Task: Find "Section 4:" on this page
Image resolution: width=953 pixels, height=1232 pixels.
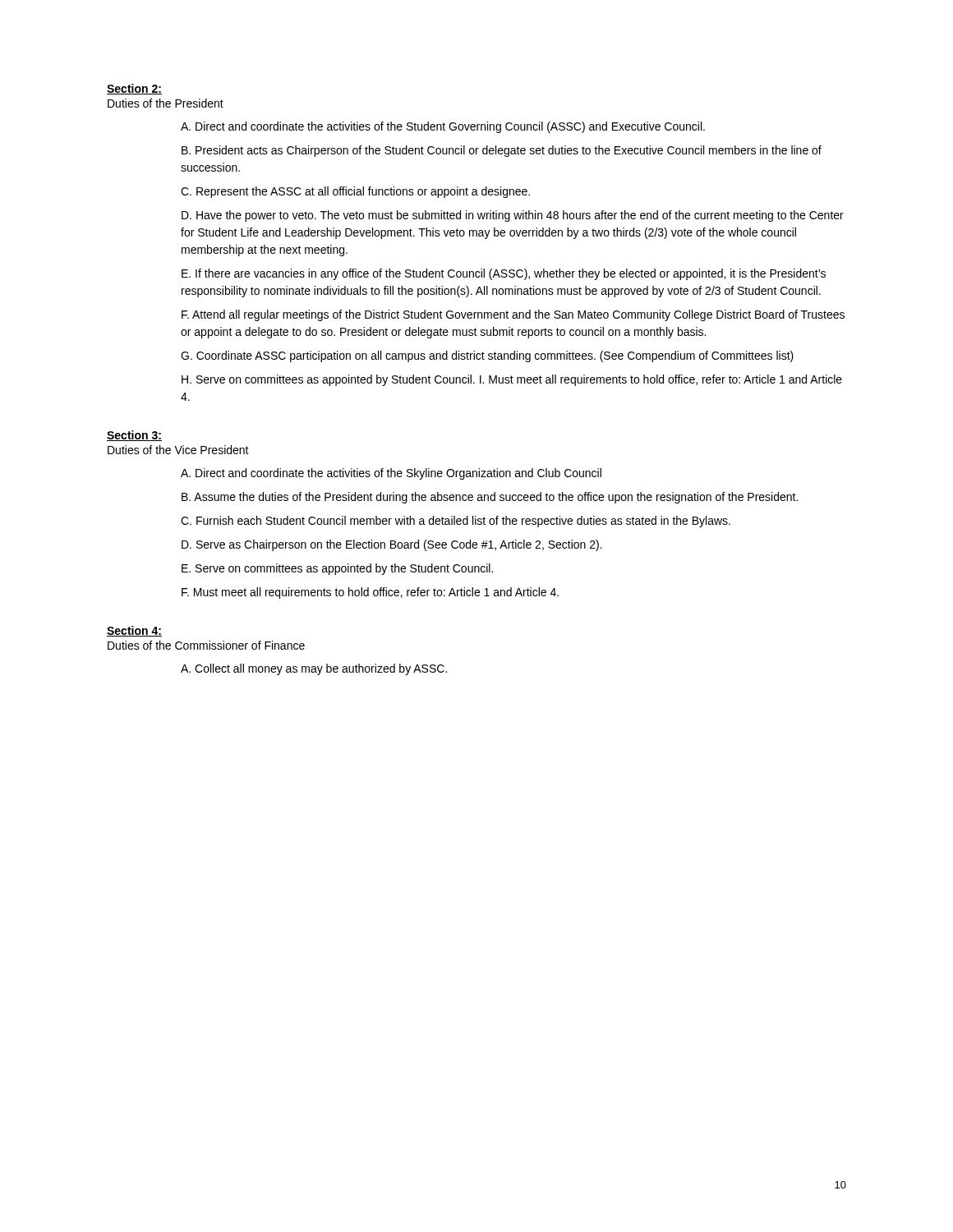Action: click(134, 631)
